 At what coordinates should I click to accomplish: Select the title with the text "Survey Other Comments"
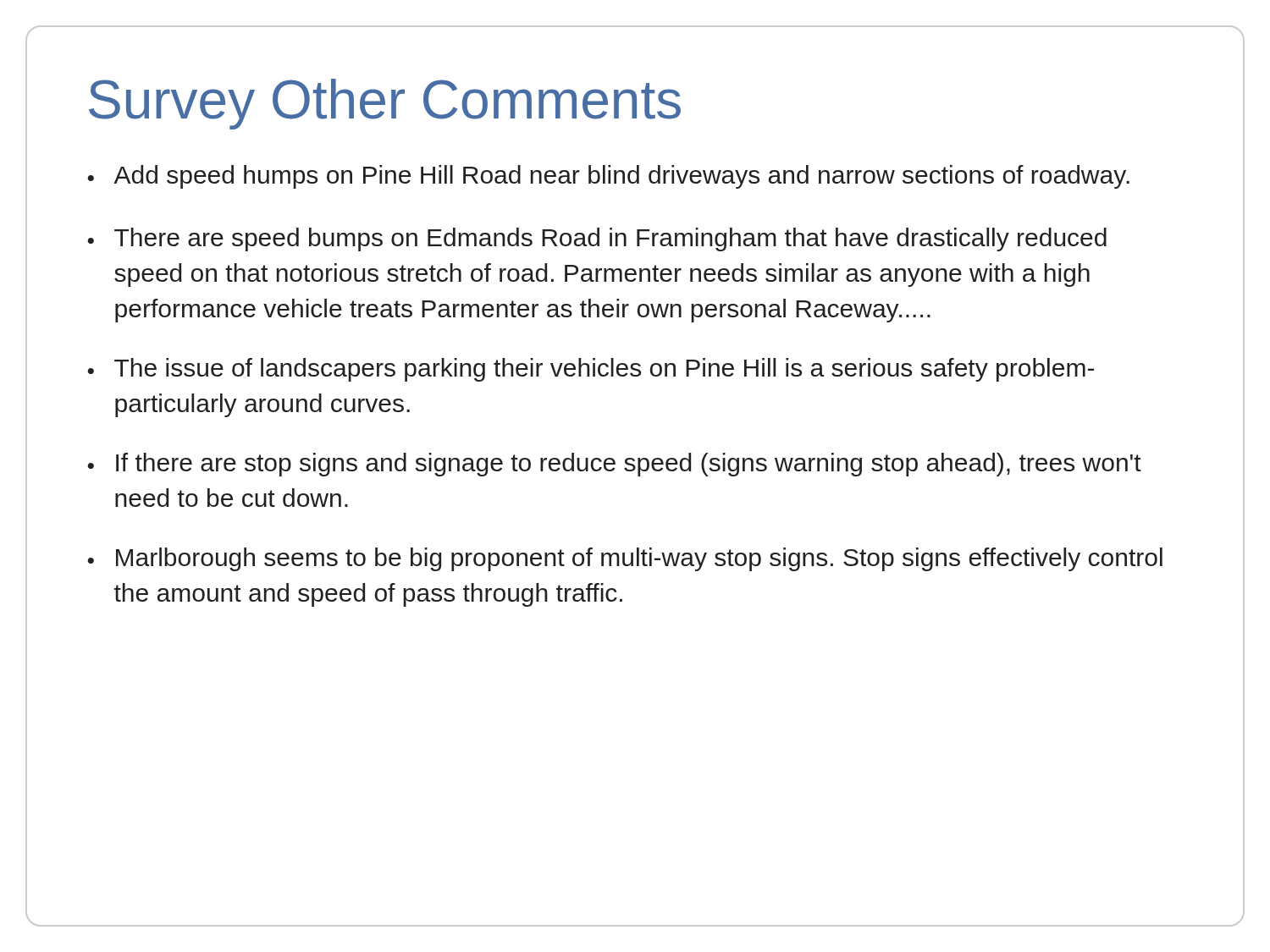point(635,101)
